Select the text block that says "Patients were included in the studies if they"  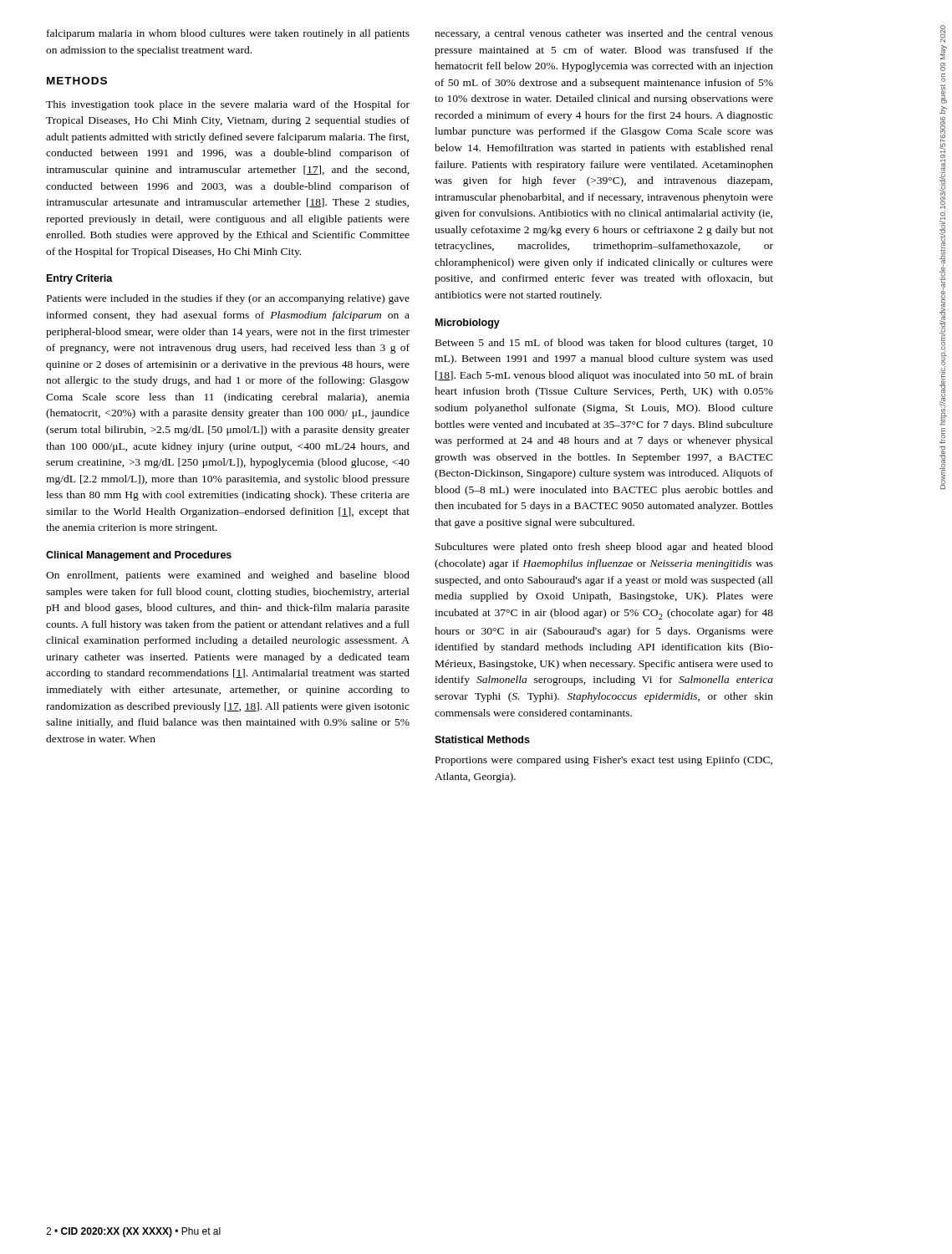(x=228, y=413)
